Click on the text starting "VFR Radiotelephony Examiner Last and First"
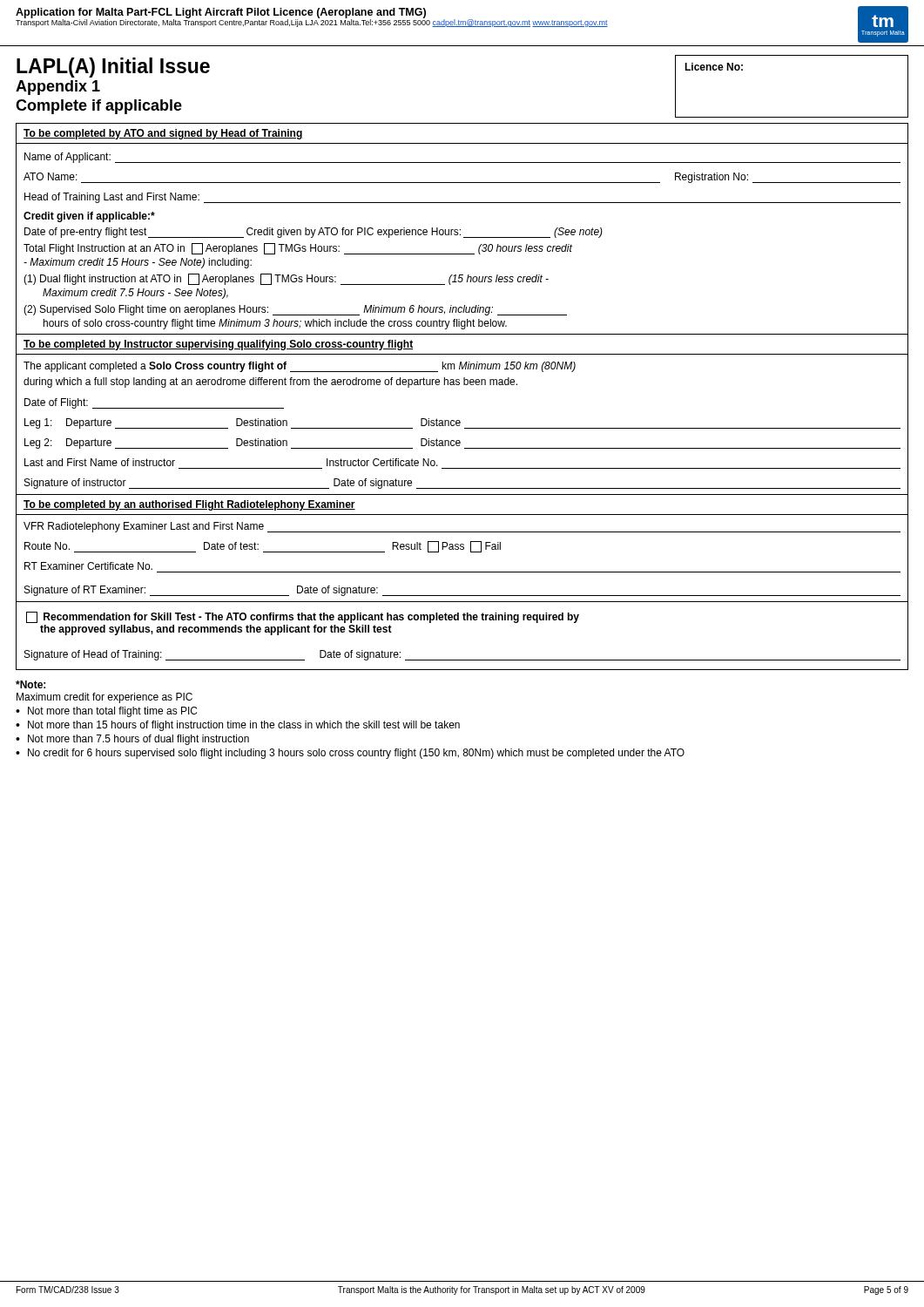Image resolution: width=924 pixels, height=1307 pixels. (x=462, y=526)
